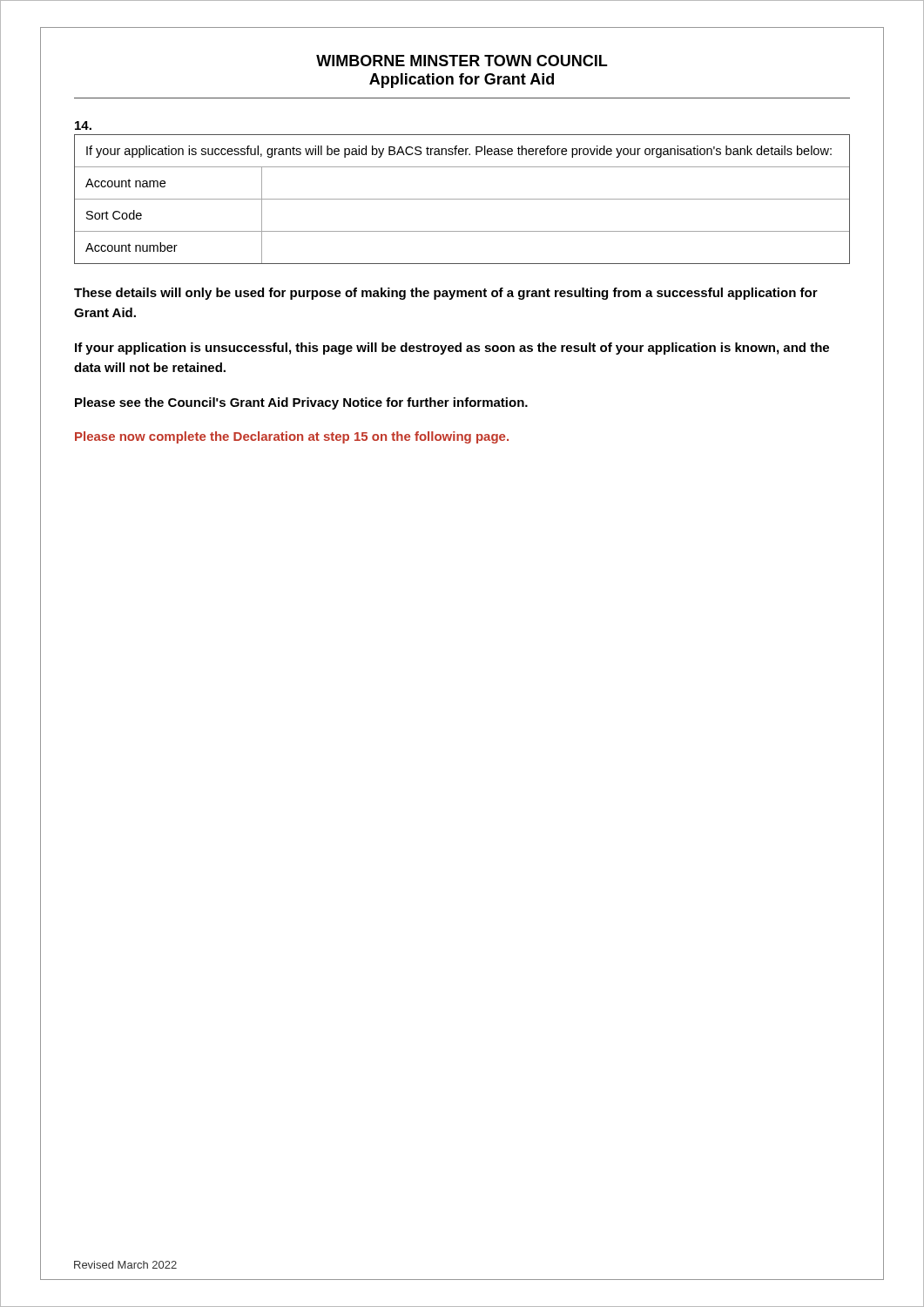Image resolution: width=924 pixels, height=1307 pixels.
Task: Click the section header
Action: coord(83,125)
